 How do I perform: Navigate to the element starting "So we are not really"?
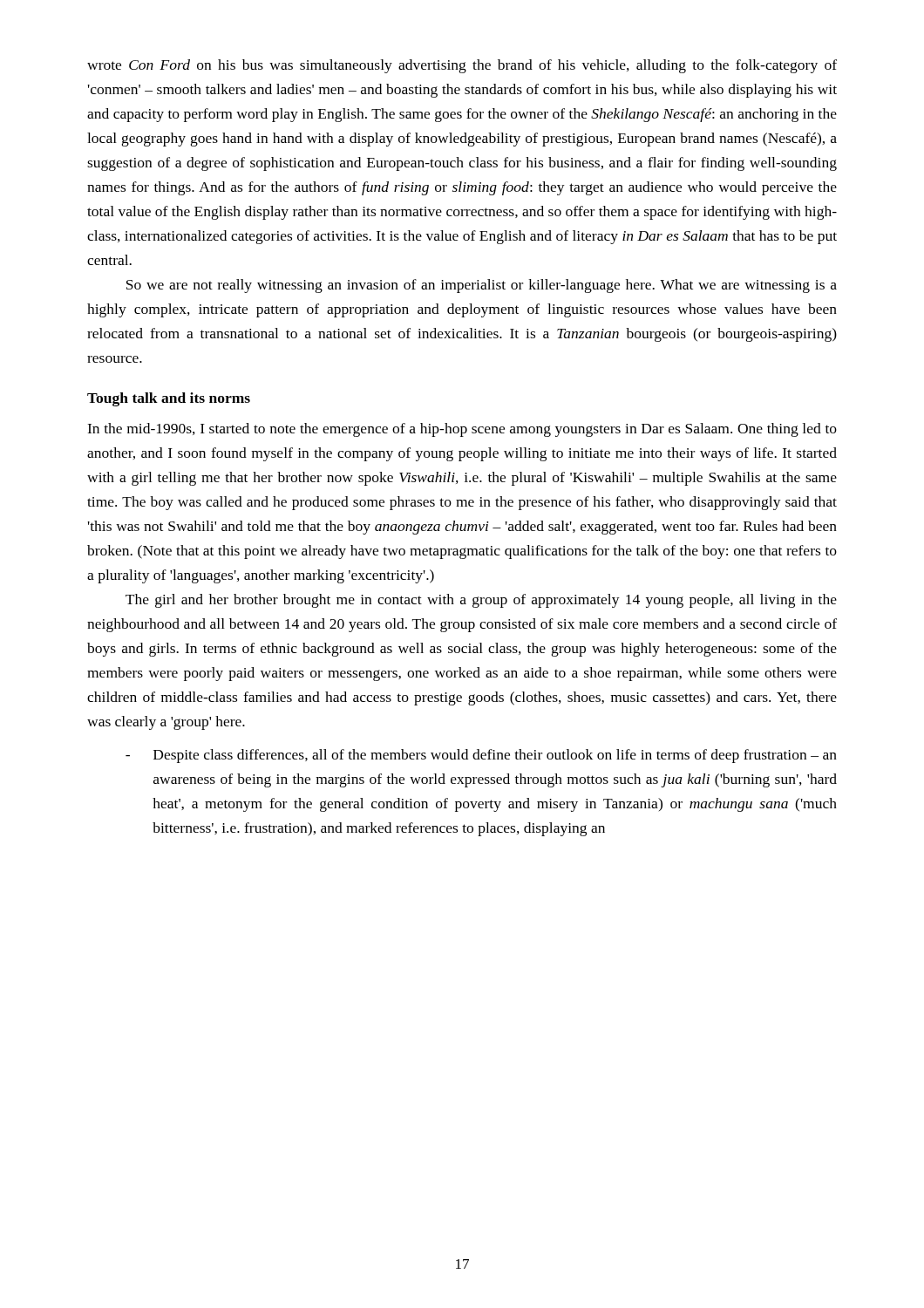[x=462, y=321]
